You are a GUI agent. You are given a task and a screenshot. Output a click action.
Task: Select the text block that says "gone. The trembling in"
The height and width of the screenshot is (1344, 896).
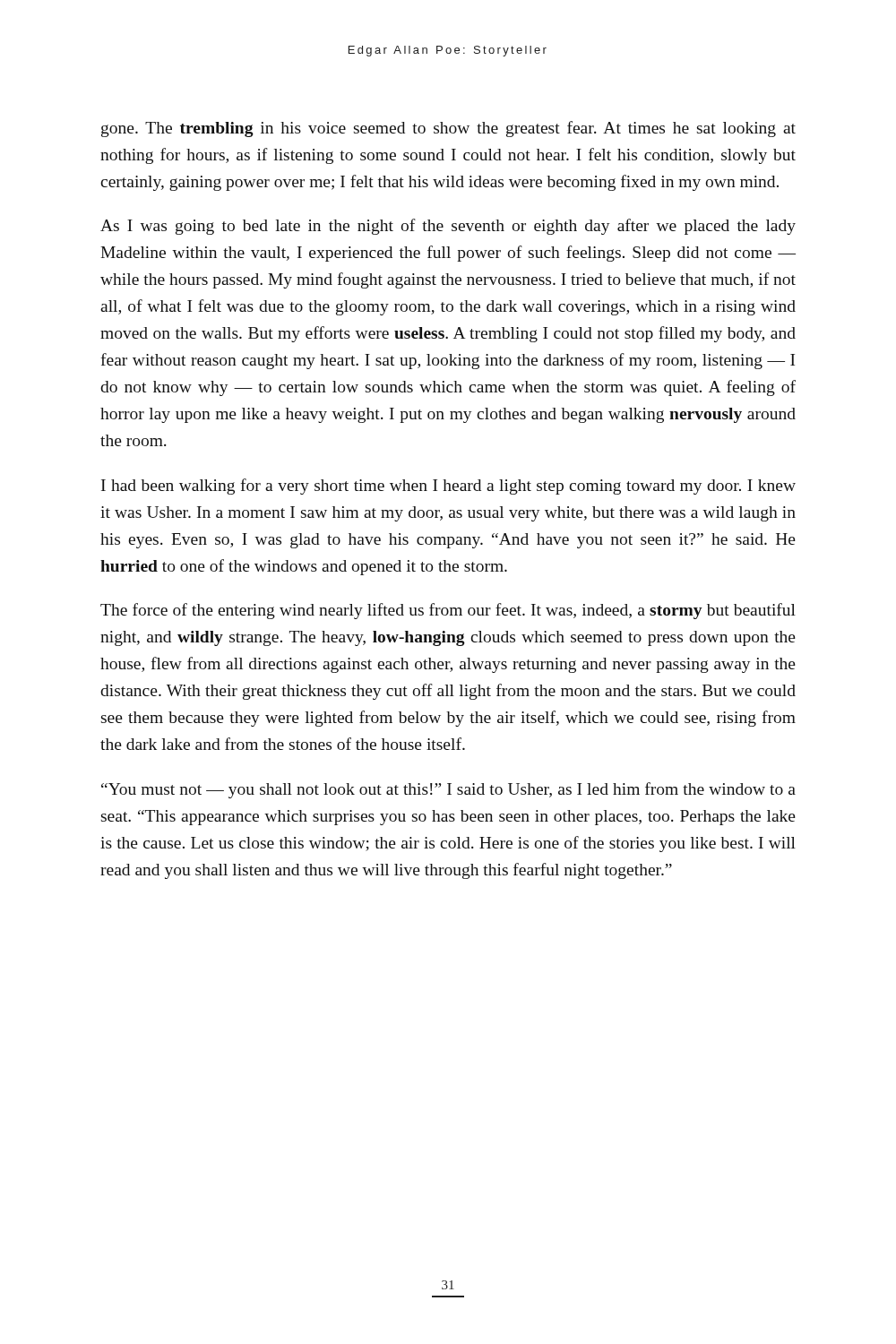(448, 499)
